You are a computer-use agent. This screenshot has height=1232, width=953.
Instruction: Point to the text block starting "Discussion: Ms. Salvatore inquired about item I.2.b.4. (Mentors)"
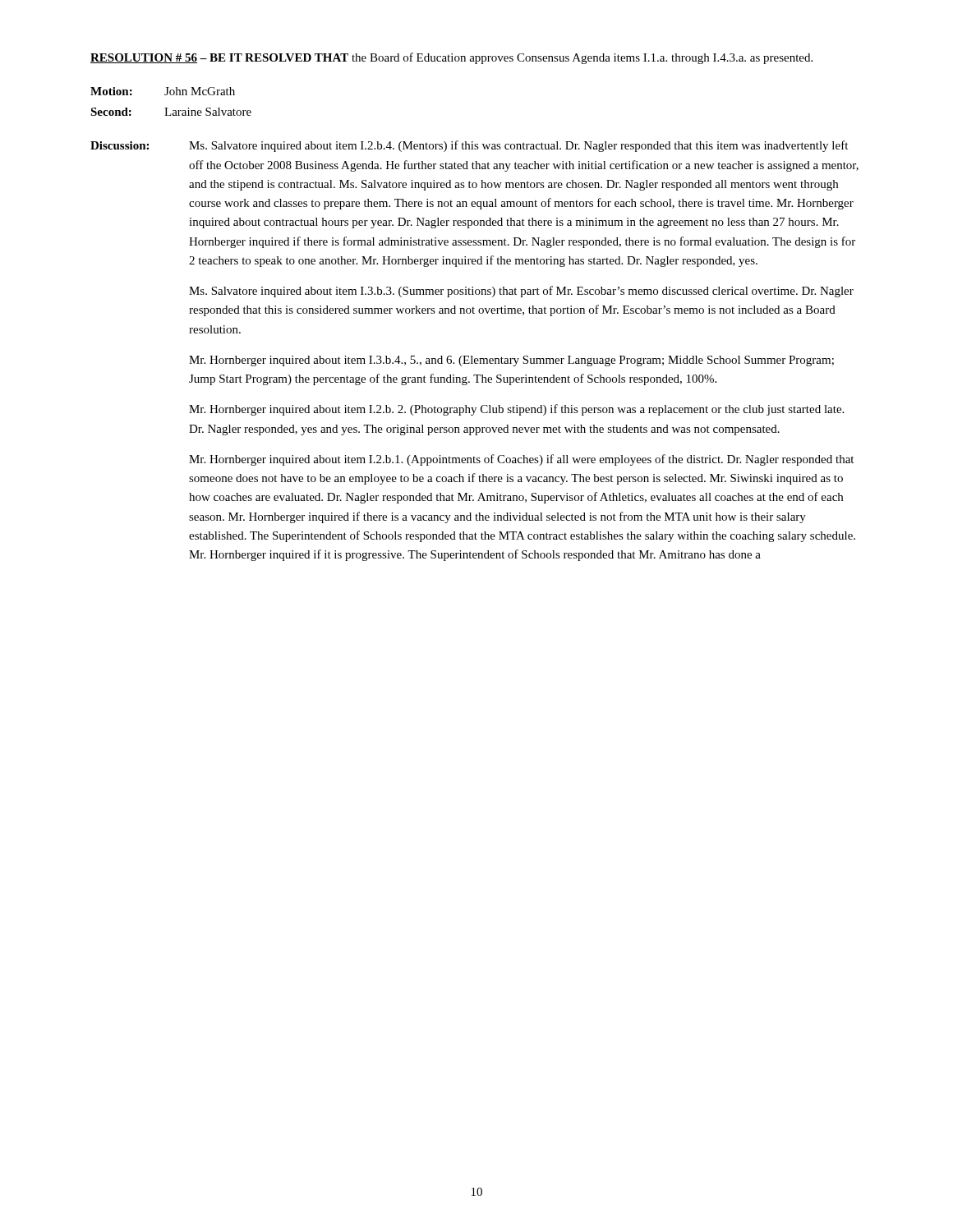pos(476,351)
